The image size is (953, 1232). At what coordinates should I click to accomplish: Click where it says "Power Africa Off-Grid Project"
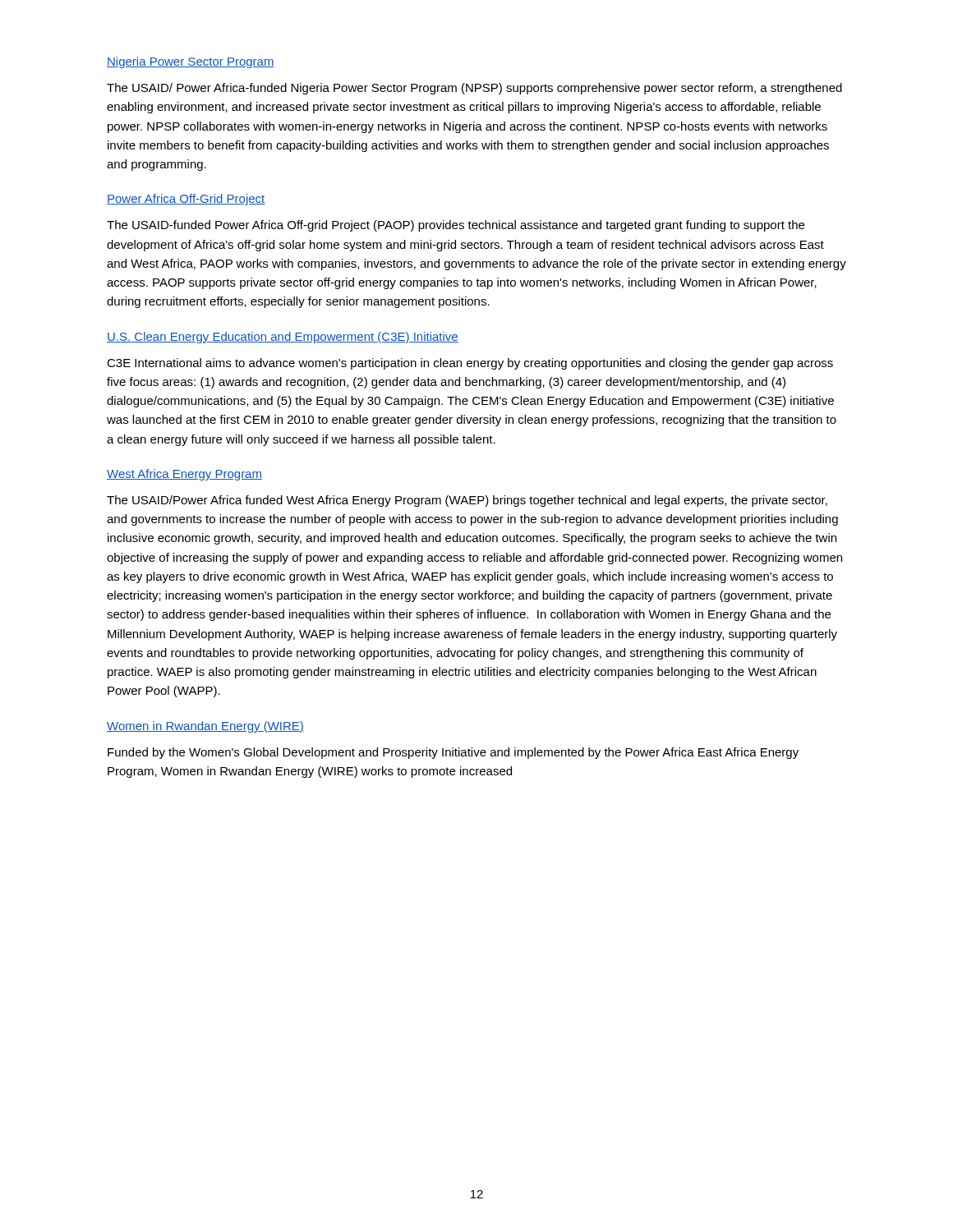point(186,199)
